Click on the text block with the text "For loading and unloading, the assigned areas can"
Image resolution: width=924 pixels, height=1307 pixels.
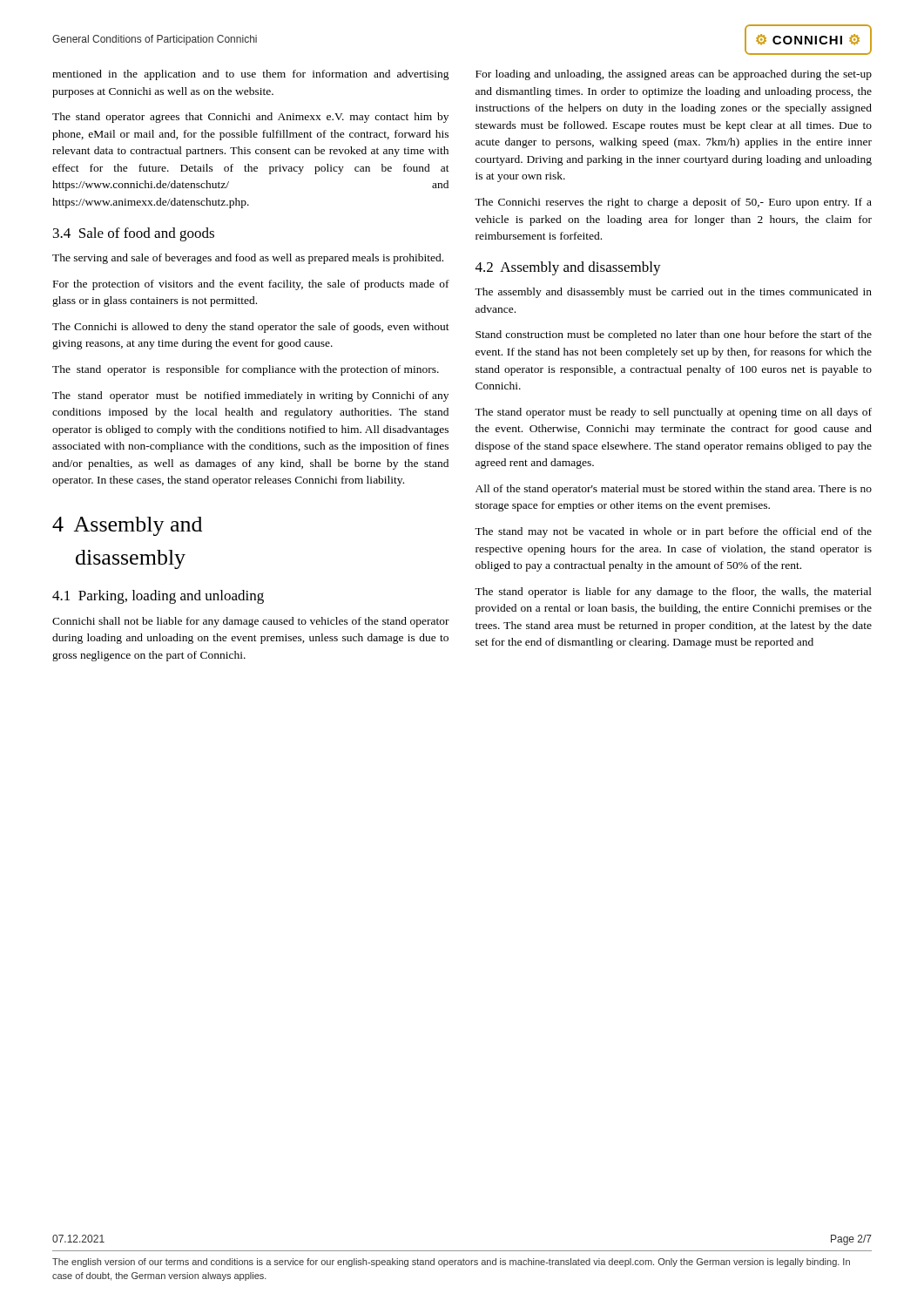[673, 125]
